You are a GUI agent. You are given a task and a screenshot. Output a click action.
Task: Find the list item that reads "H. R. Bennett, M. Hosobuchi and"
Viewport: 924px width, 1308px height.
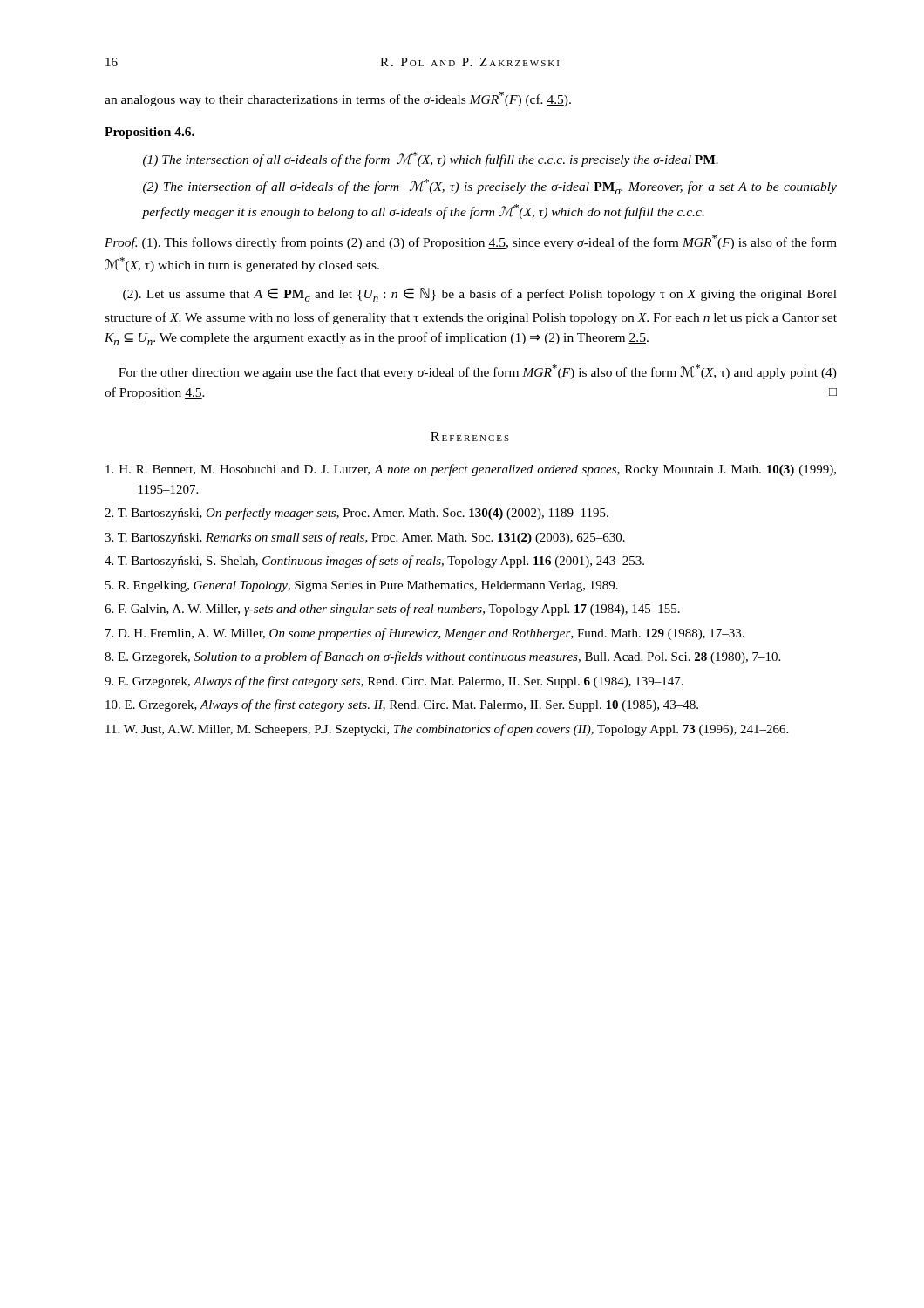471,479
